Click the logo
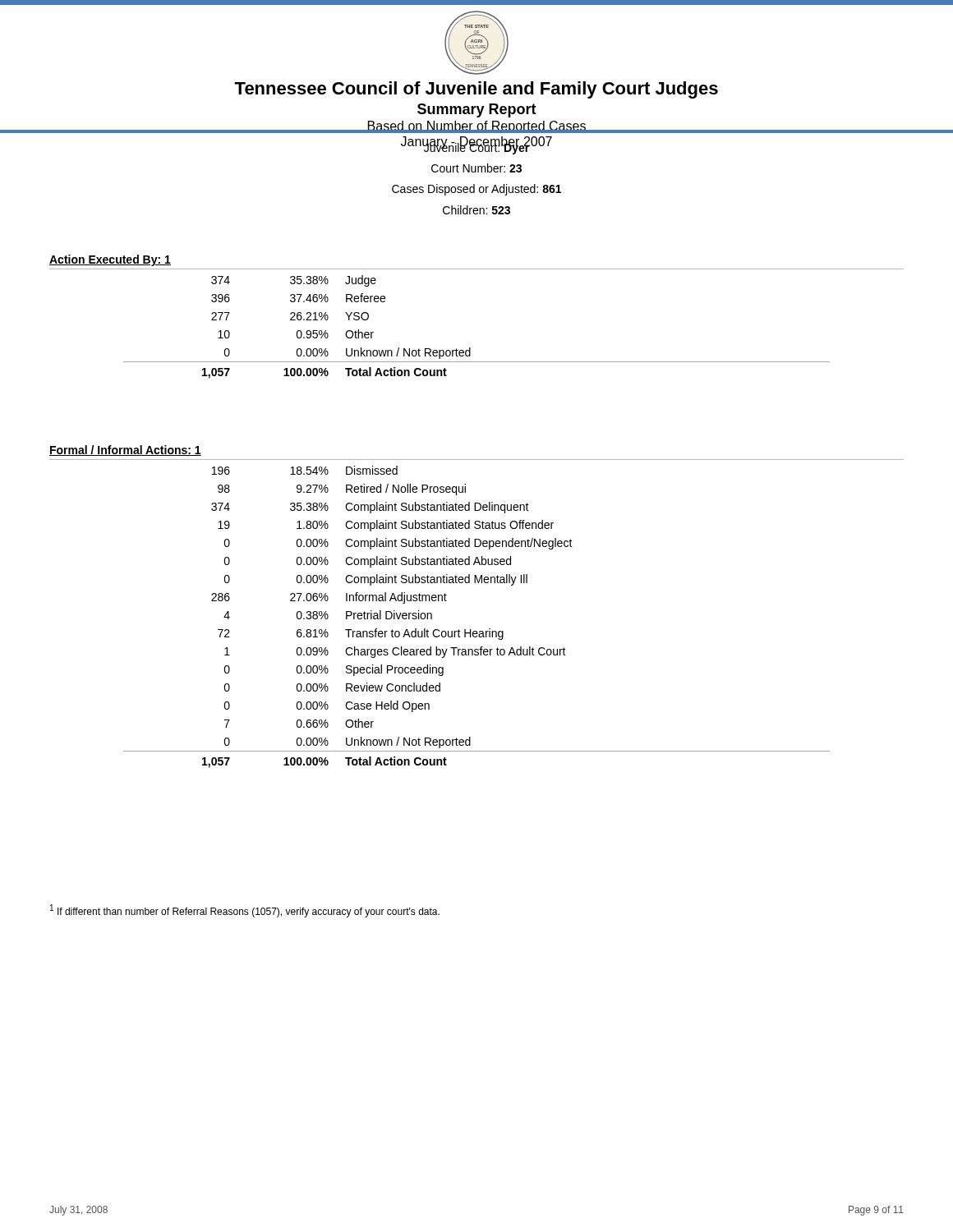The height and width of the screenshot is (1232, 953). click(476, 43)
